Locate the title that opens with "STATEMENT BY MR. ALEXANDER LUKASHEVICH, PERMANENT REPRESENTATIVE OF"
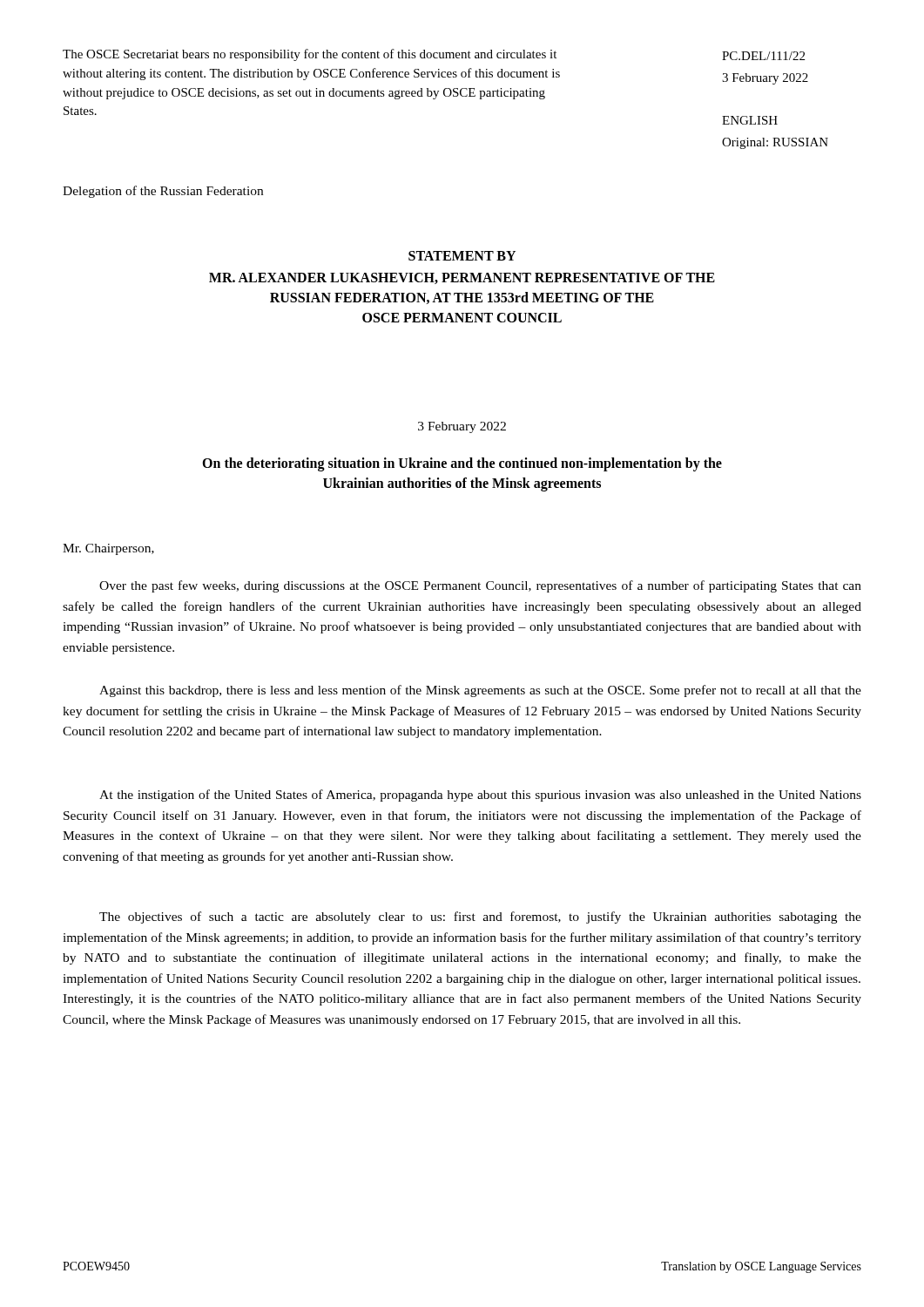The image size is (924, 1307). click(462, 288)
